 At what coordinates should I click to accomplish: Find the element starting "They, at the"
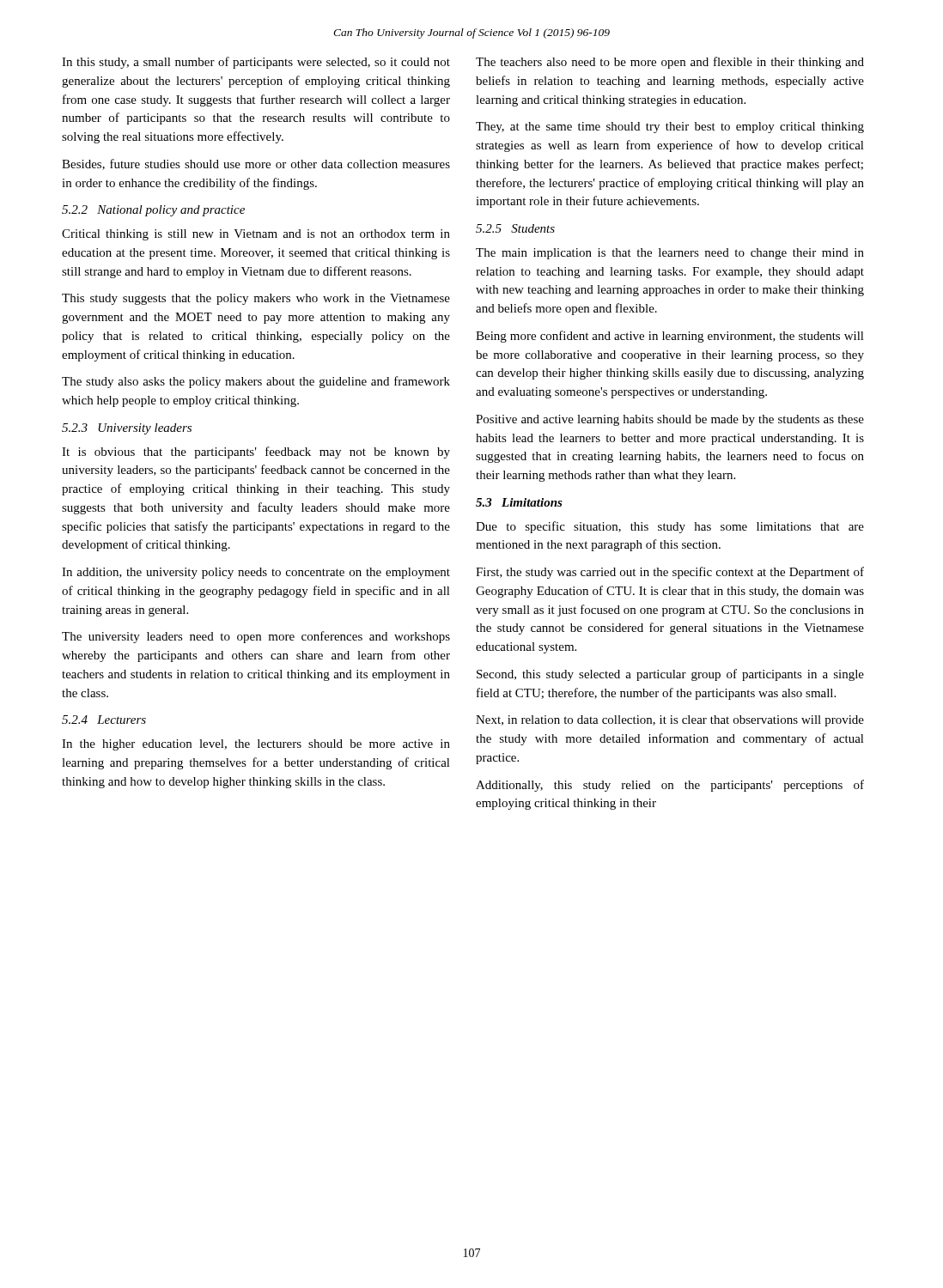[x=670, y=165]
